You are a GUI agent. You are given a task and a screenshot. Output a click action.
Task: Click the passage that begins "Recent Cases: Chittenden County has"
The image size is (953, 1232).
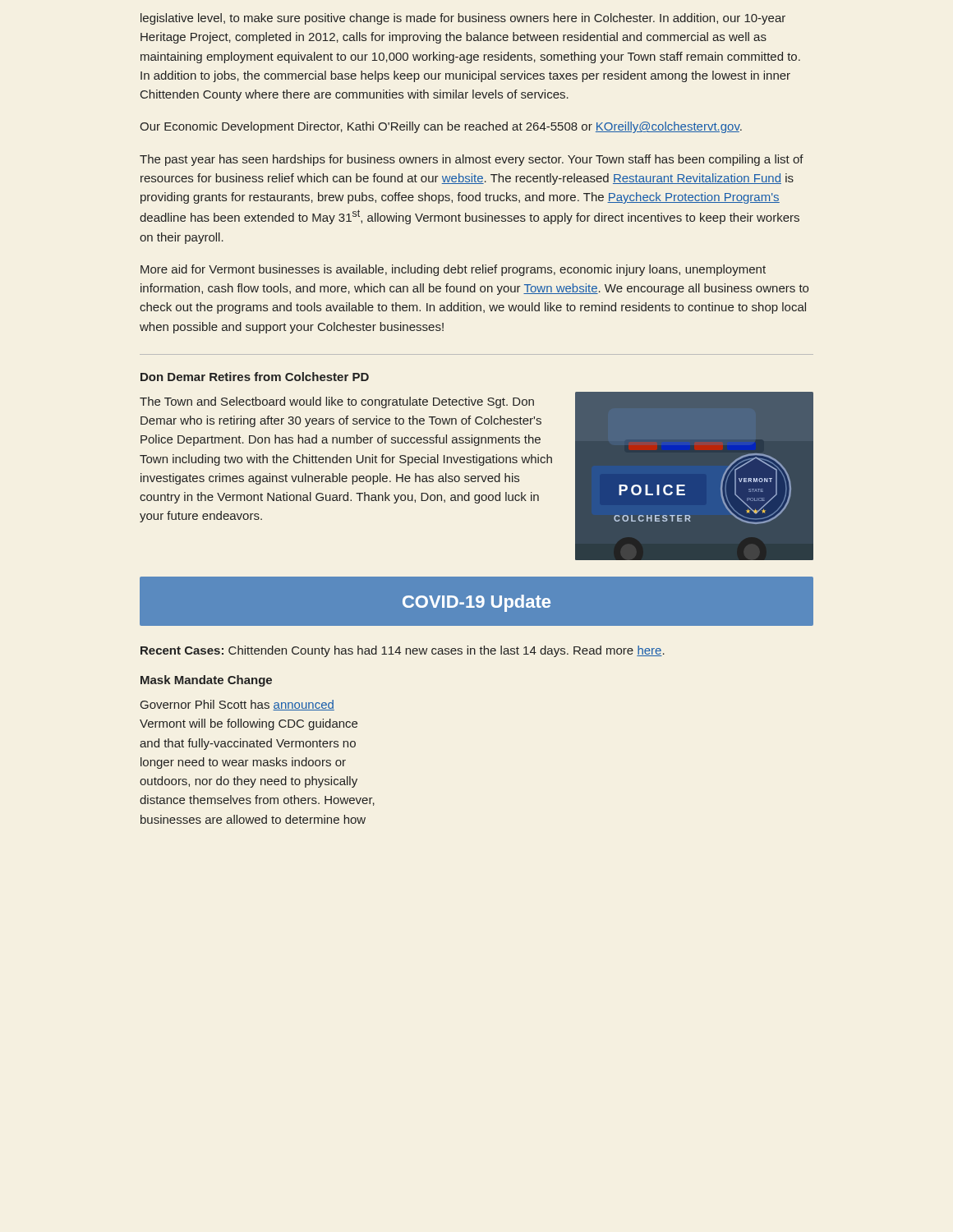[x=402, y=650]
